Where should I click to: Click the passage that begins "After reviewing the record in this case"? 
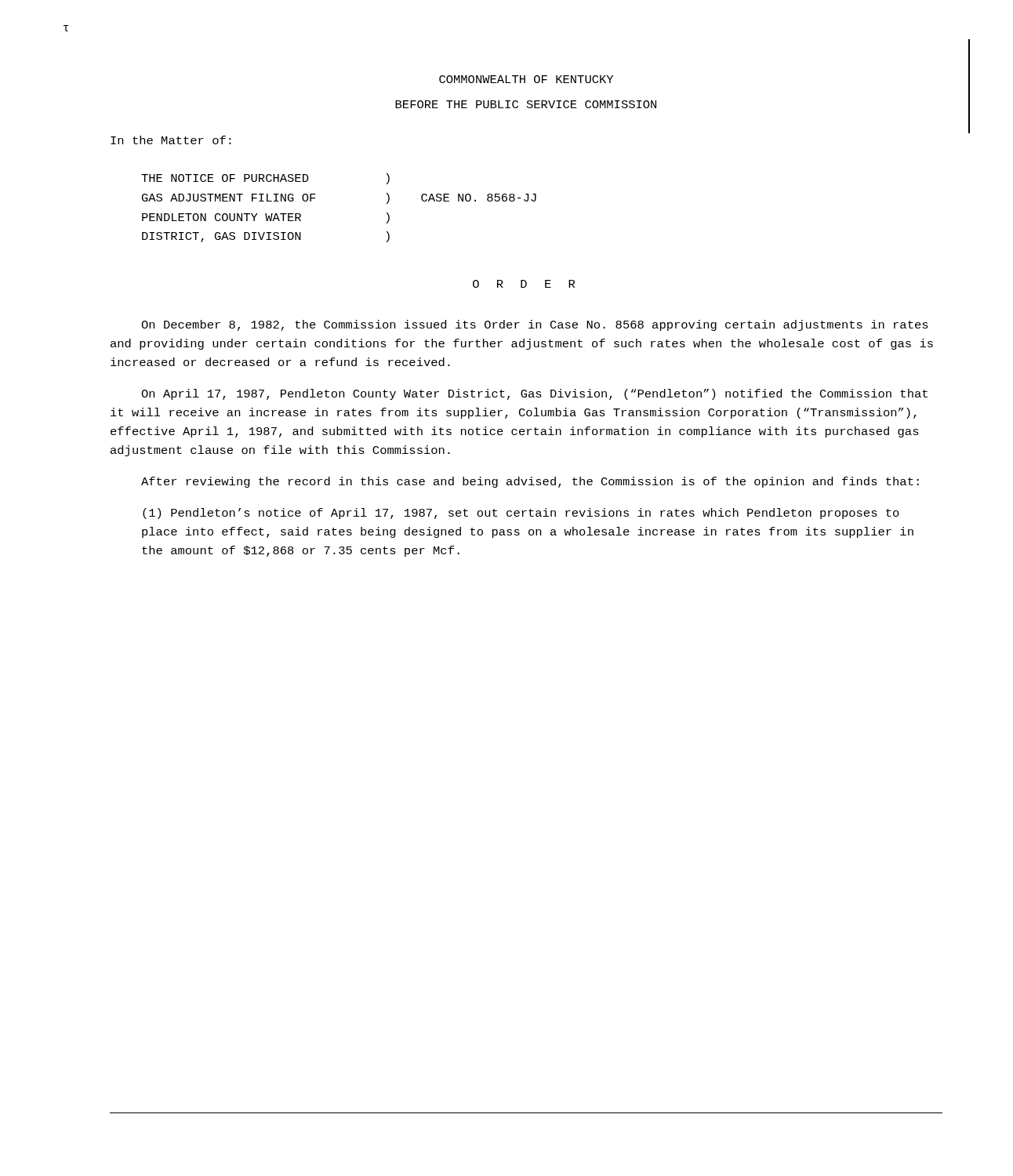pyautogui.click(x=531, y=482)
